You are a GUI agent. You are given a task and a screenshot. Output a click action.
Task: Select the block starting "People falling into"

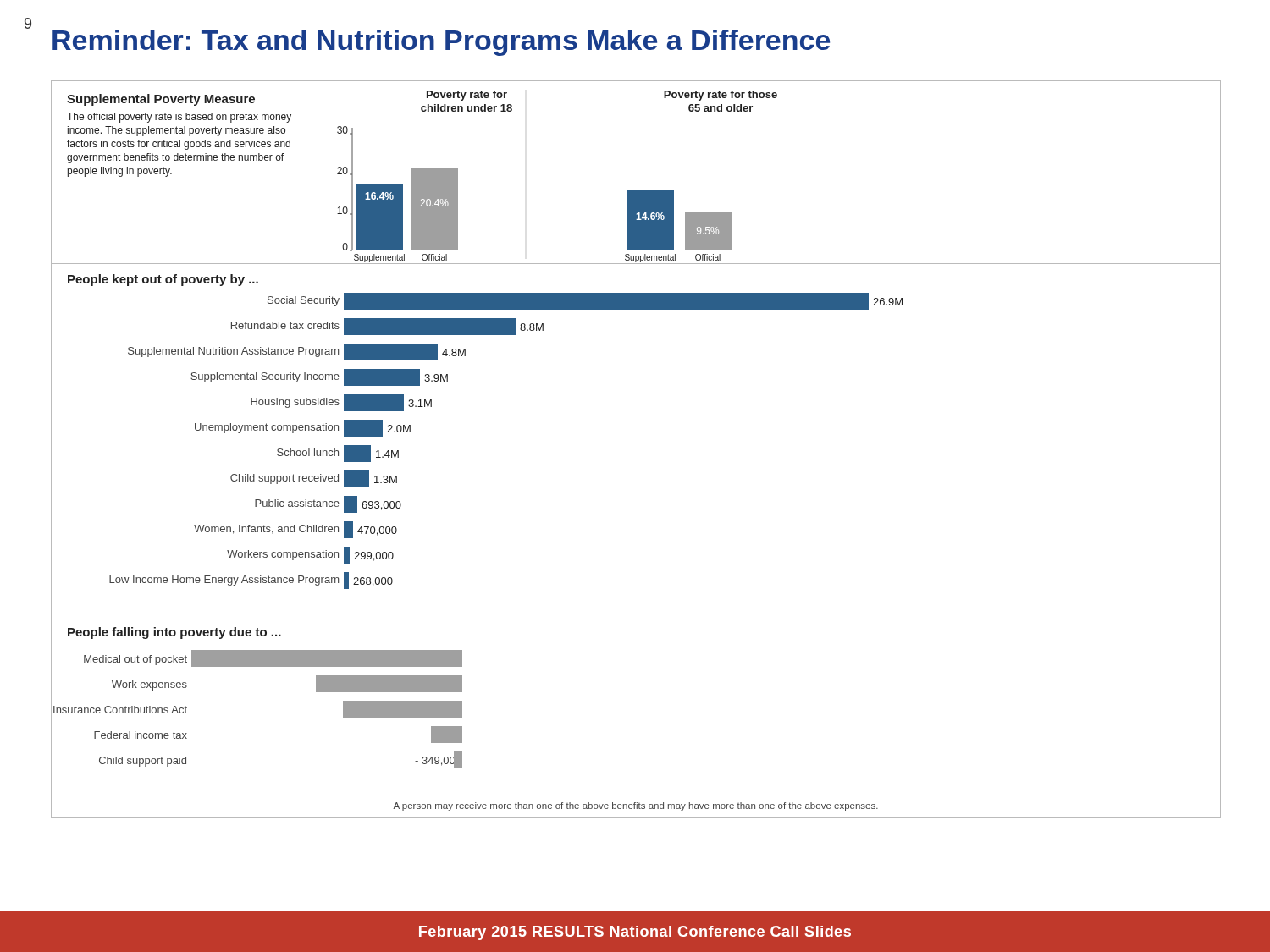[x=174, y=632]
